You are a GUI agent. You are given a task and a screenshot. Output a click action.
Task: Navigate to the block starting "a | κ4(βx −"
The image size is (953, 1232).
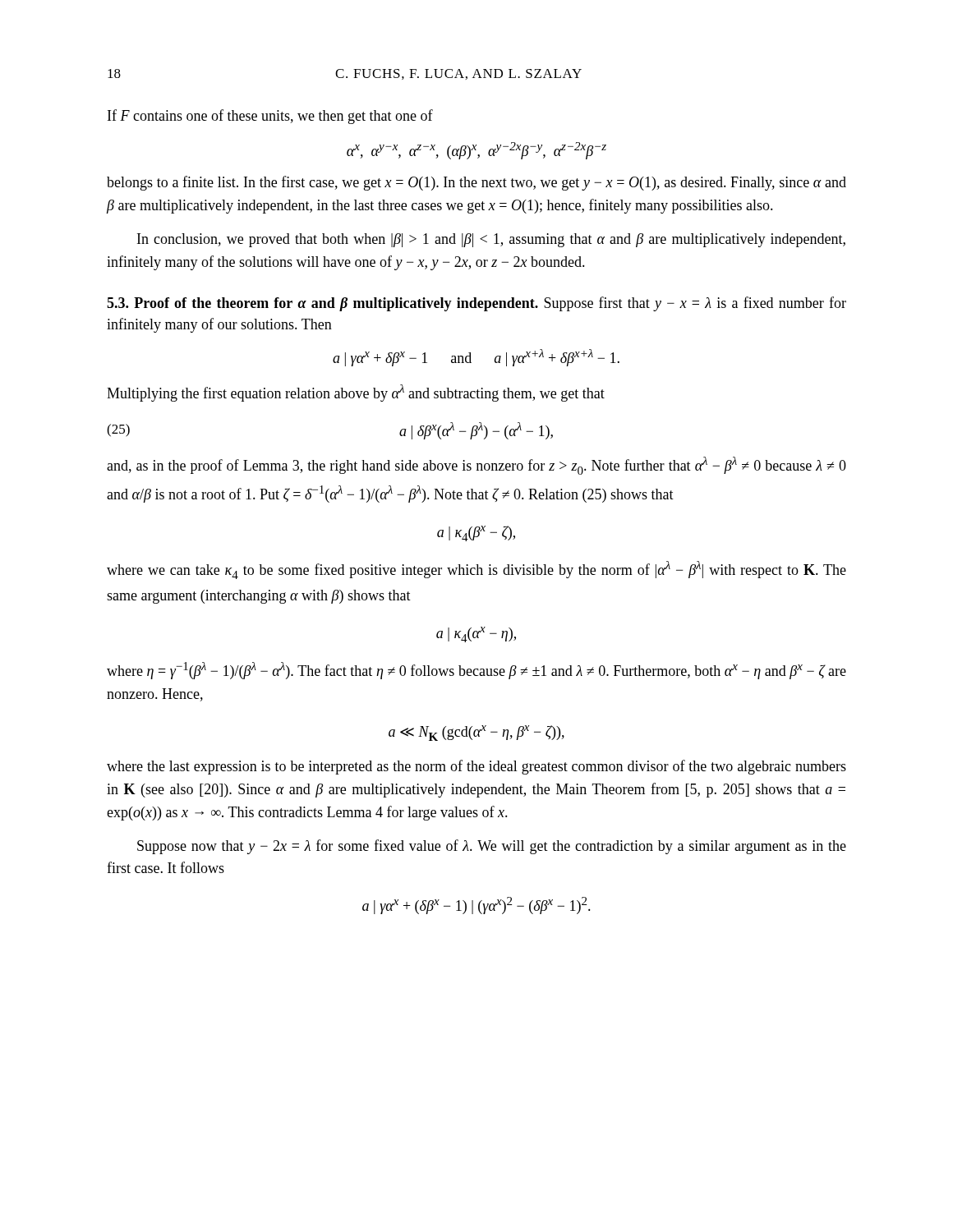coord(476,533)
